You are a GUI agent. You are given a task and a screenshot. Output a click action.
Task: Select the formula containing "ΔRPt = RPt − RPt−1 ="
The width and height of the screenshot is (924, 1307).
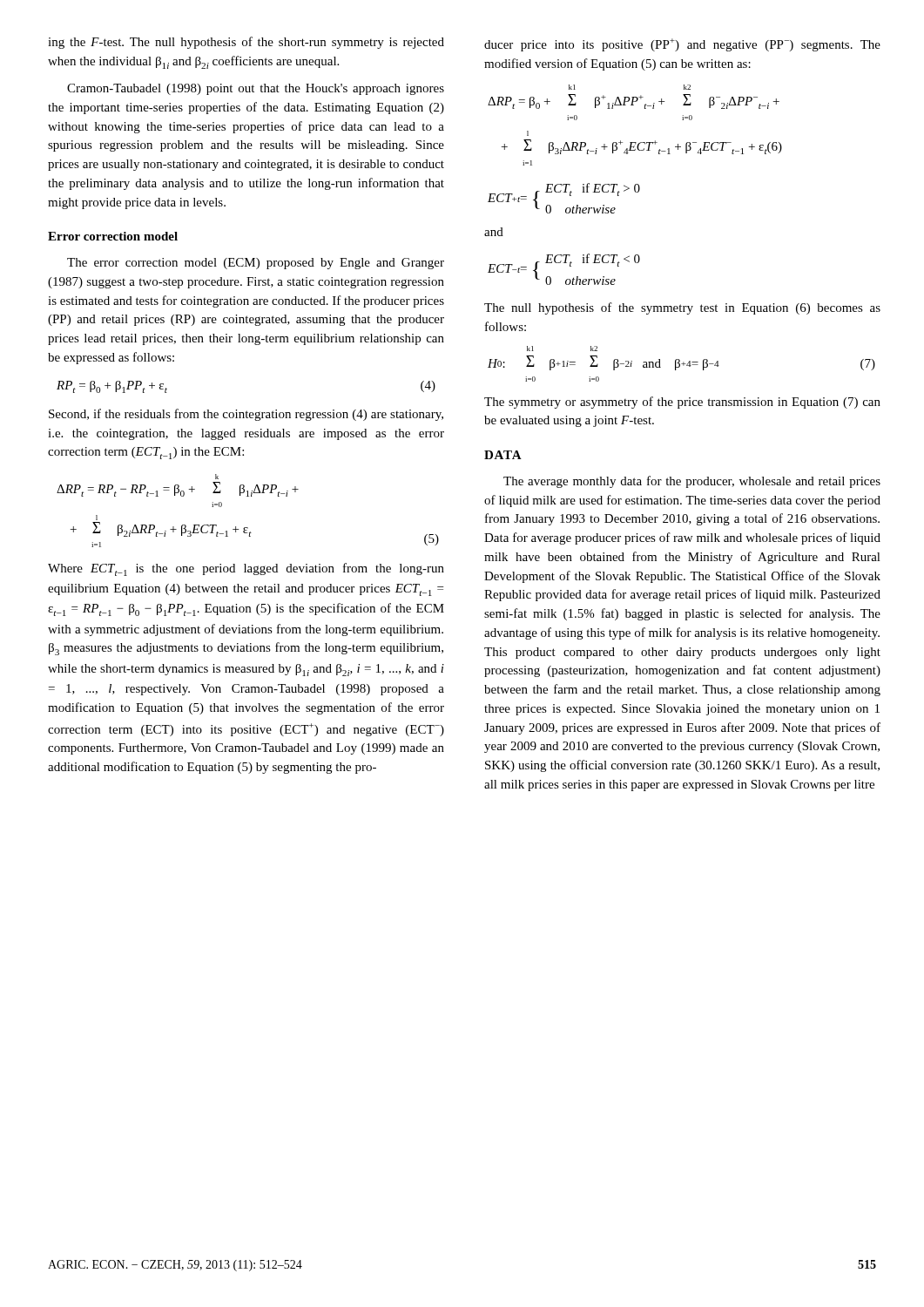pos(217,477)
